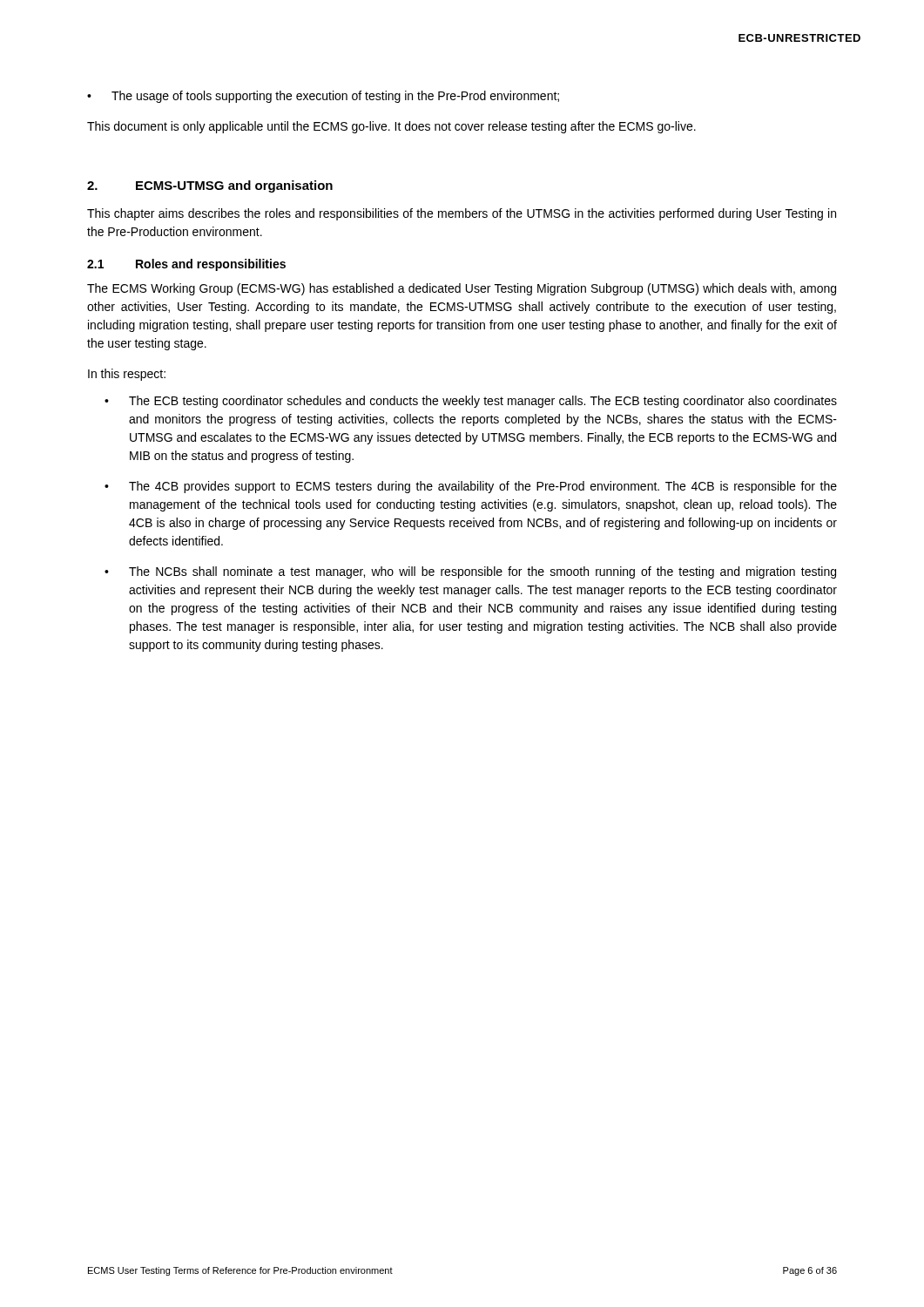Locate the text "2.1Roles and responsibilities"

click(187, 264)
